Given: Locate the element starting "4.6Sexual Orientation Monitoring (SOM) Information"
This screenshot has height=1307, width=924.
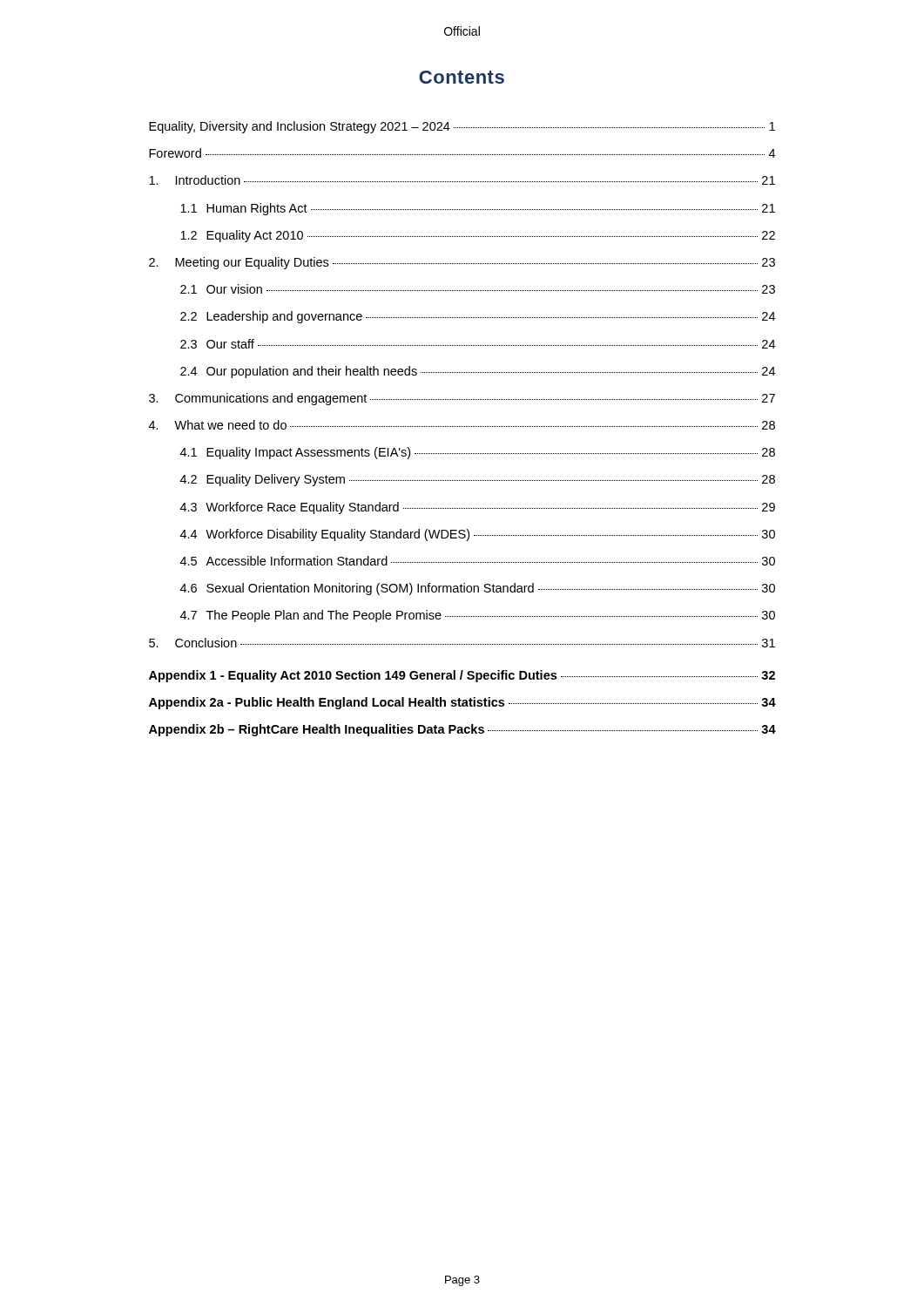Looking at the screenshot, I should (478, 589).
